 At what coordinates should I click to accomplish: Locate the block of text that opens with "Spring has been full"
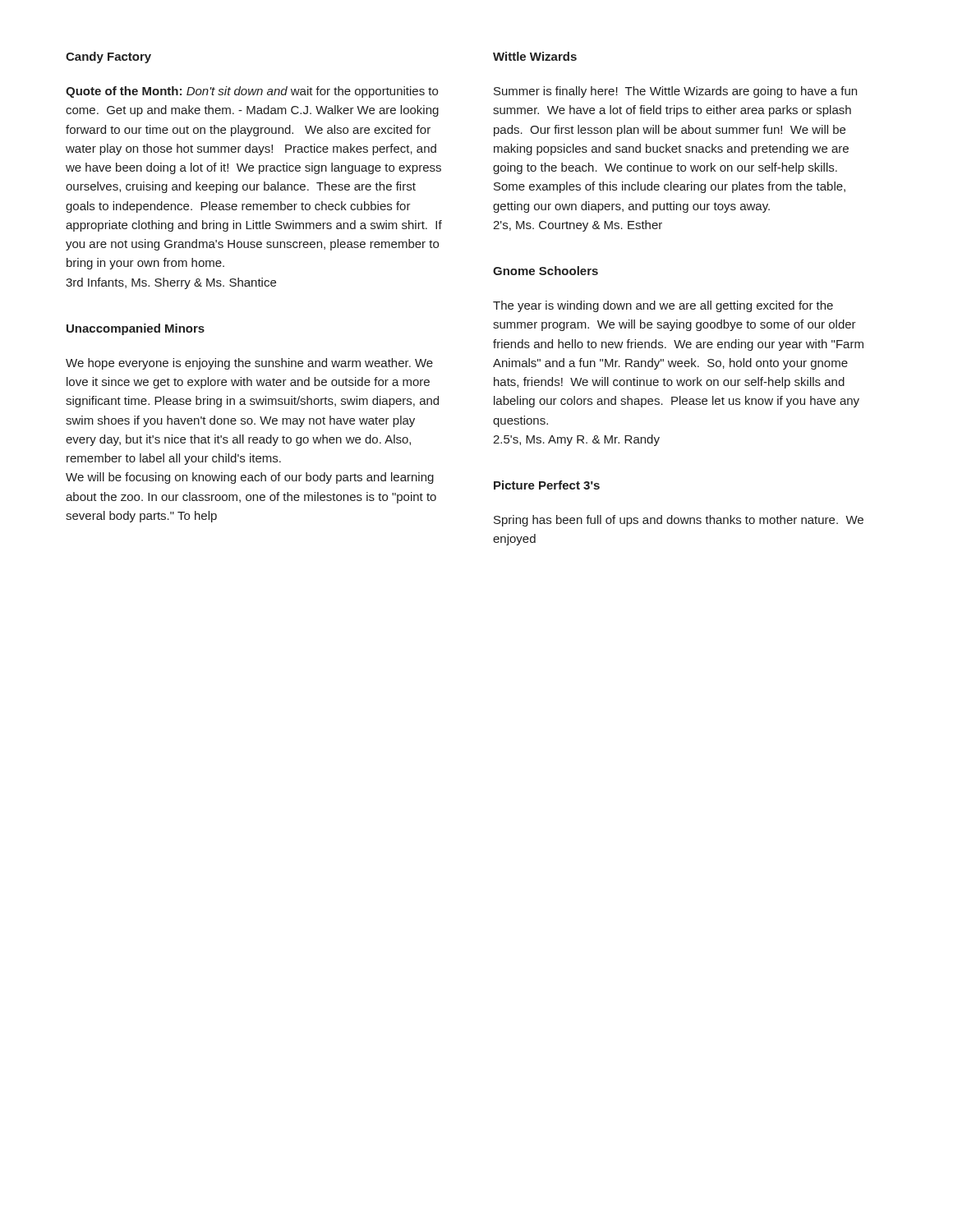(678, 529)
